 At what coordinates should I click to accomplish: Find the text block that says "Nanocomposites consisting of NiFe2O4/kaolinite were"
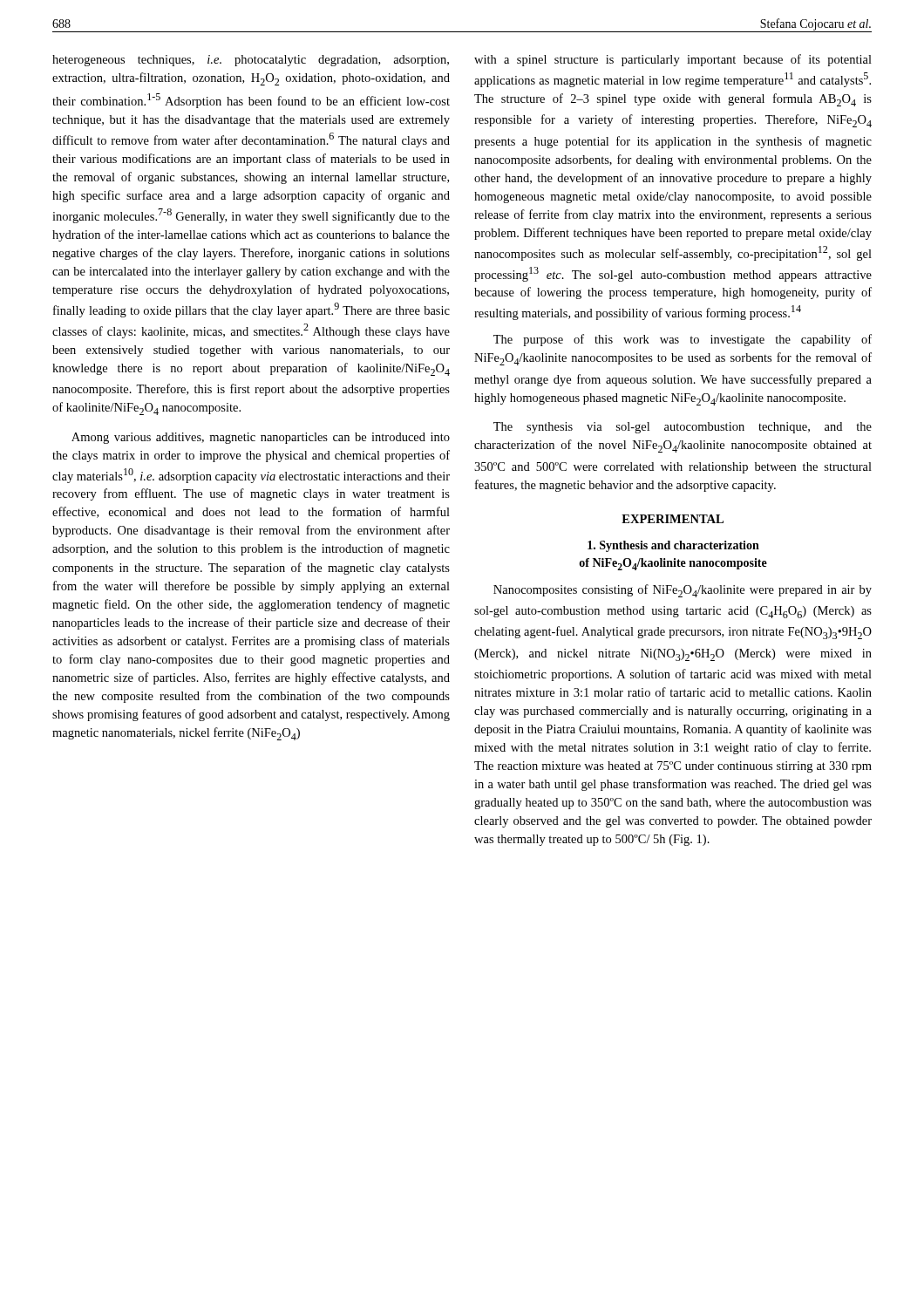tap(673, 715)
